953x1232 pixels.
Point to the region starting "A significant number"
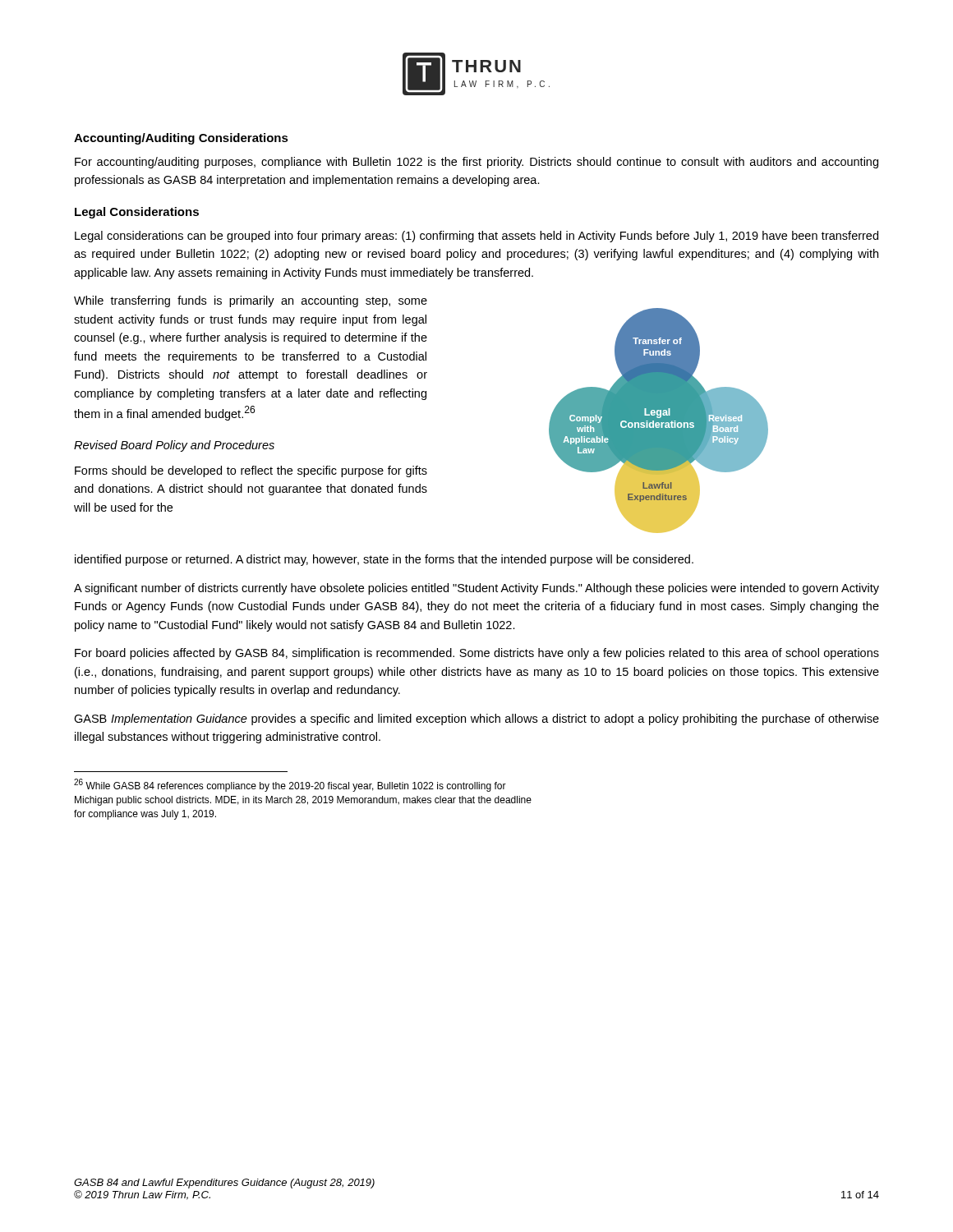click(476, 606)
